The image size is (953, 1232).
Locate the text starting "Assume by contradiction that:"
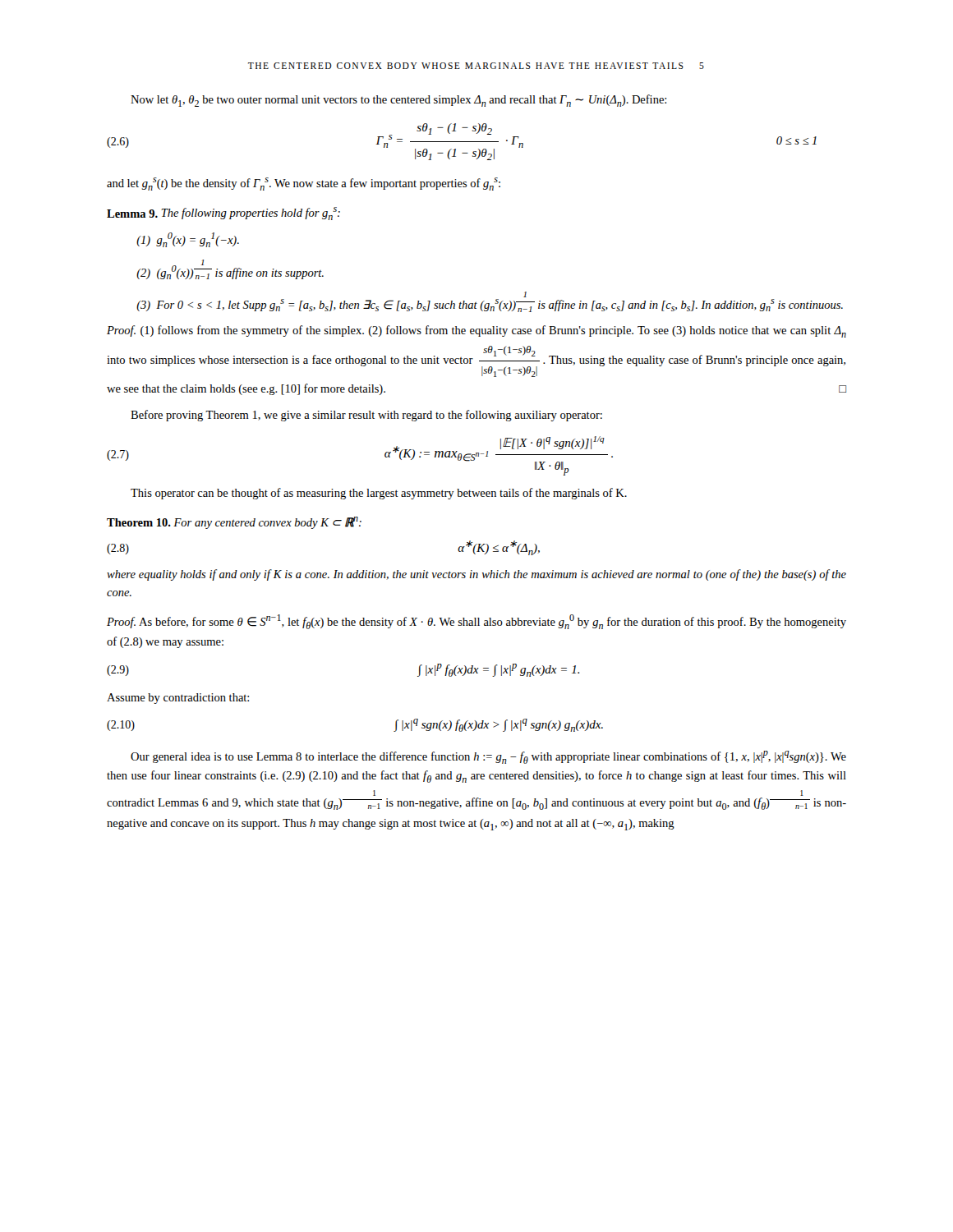178,697
